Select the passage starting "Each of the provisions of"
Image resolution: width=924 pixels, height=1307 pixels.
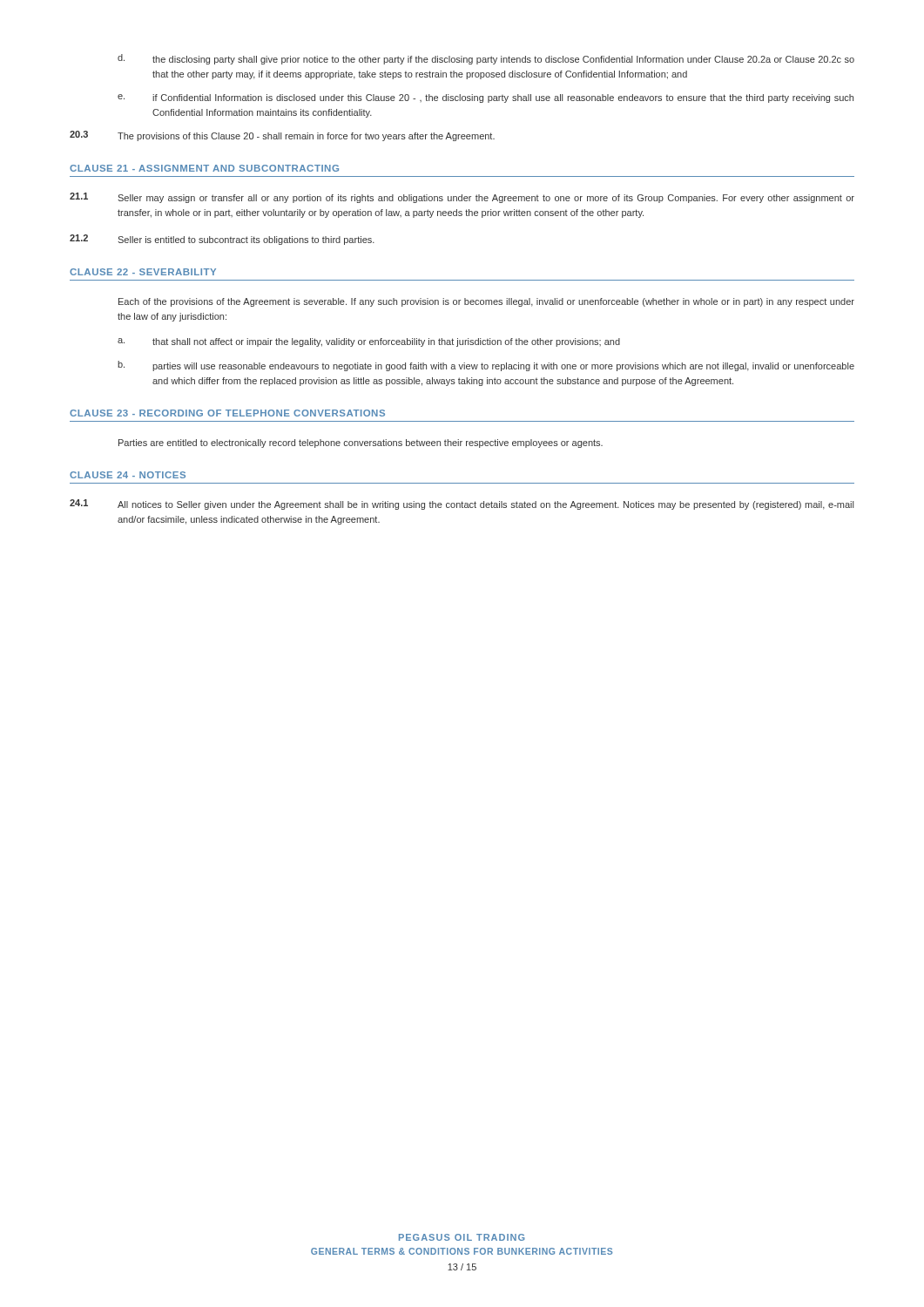486,309
